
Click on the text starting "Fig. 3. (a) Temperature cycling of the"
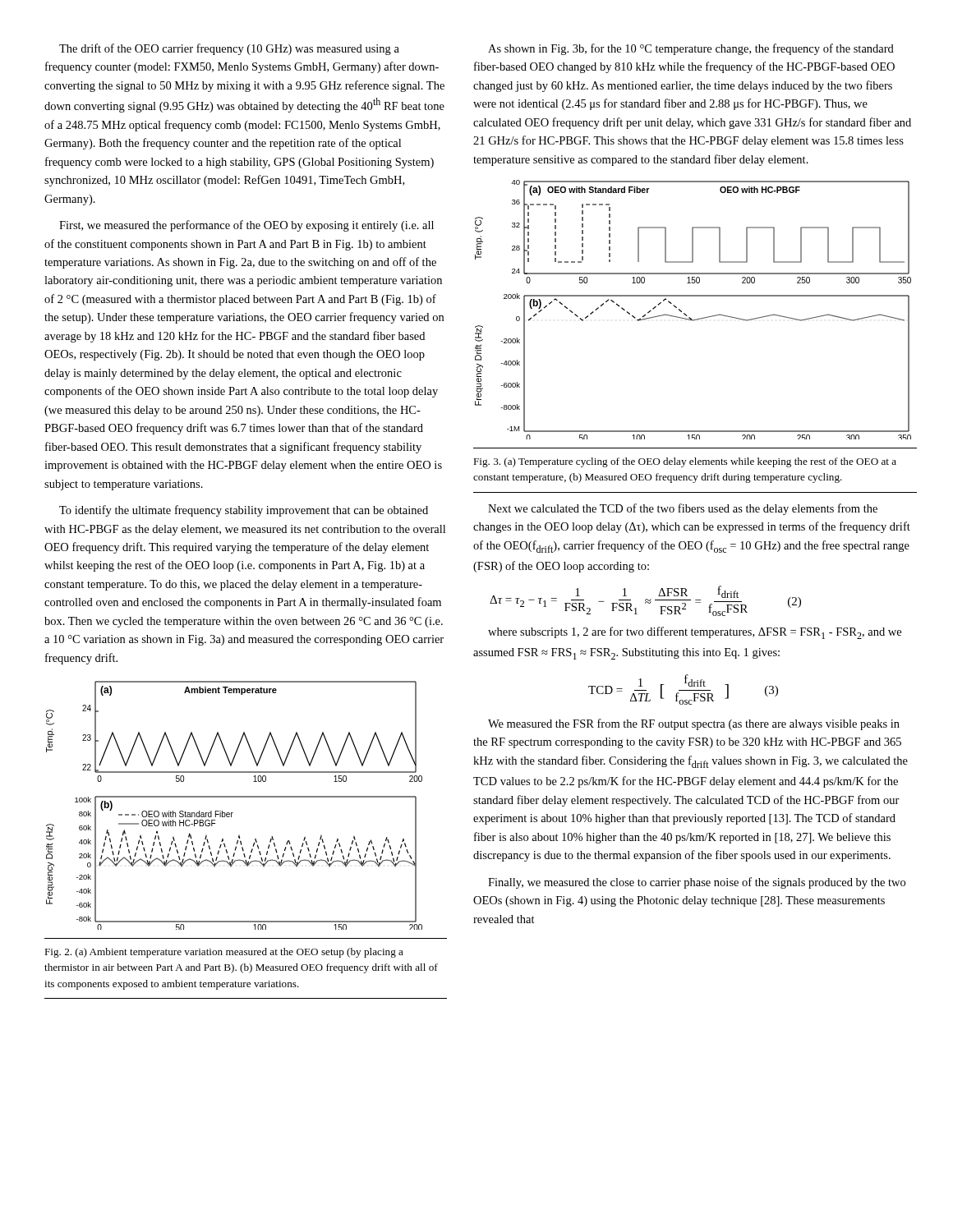point(695,469)
